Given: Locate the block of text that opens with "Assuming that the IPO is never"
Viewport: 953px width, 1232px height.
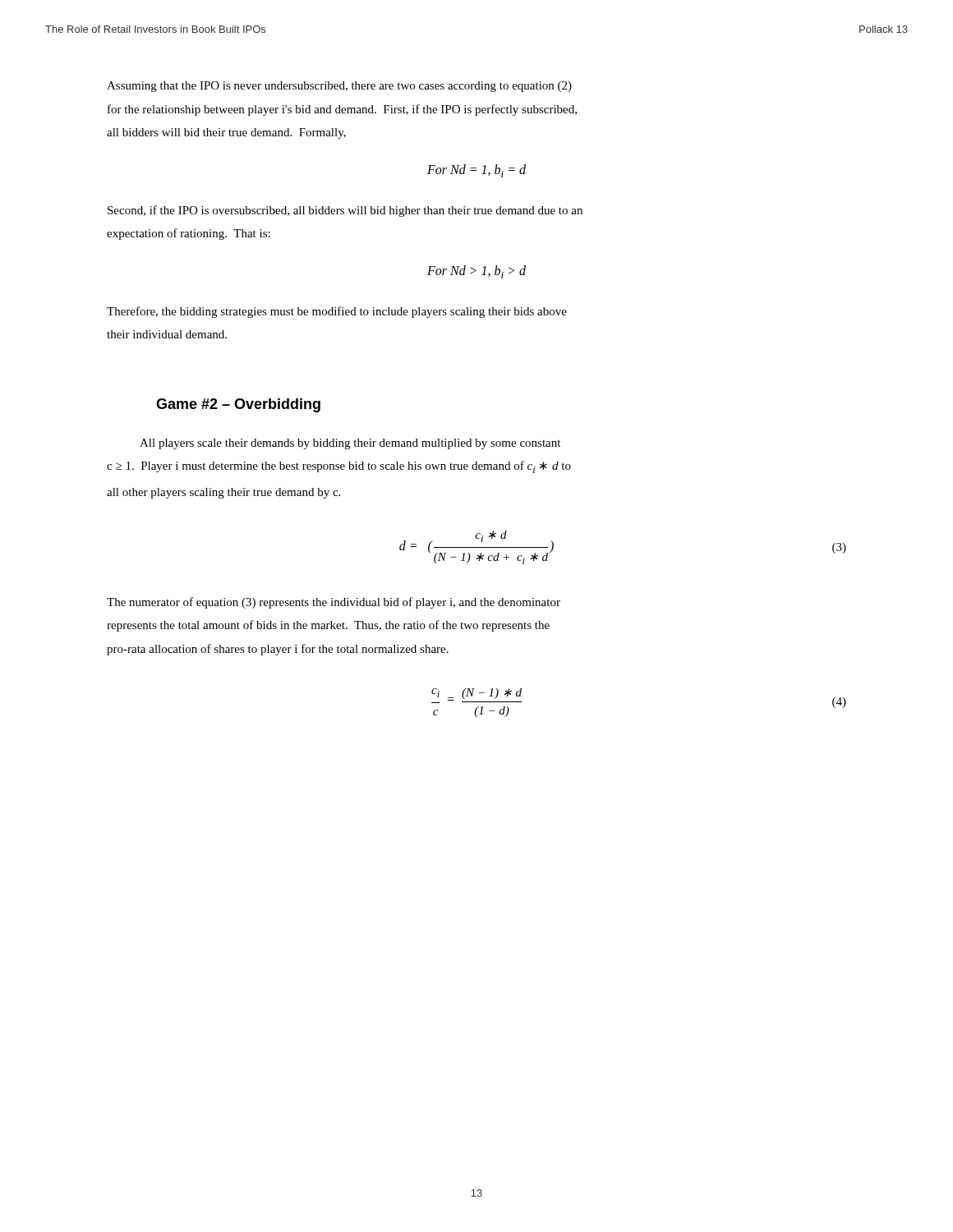Looking at the screenshot, I should pos(342,109).
